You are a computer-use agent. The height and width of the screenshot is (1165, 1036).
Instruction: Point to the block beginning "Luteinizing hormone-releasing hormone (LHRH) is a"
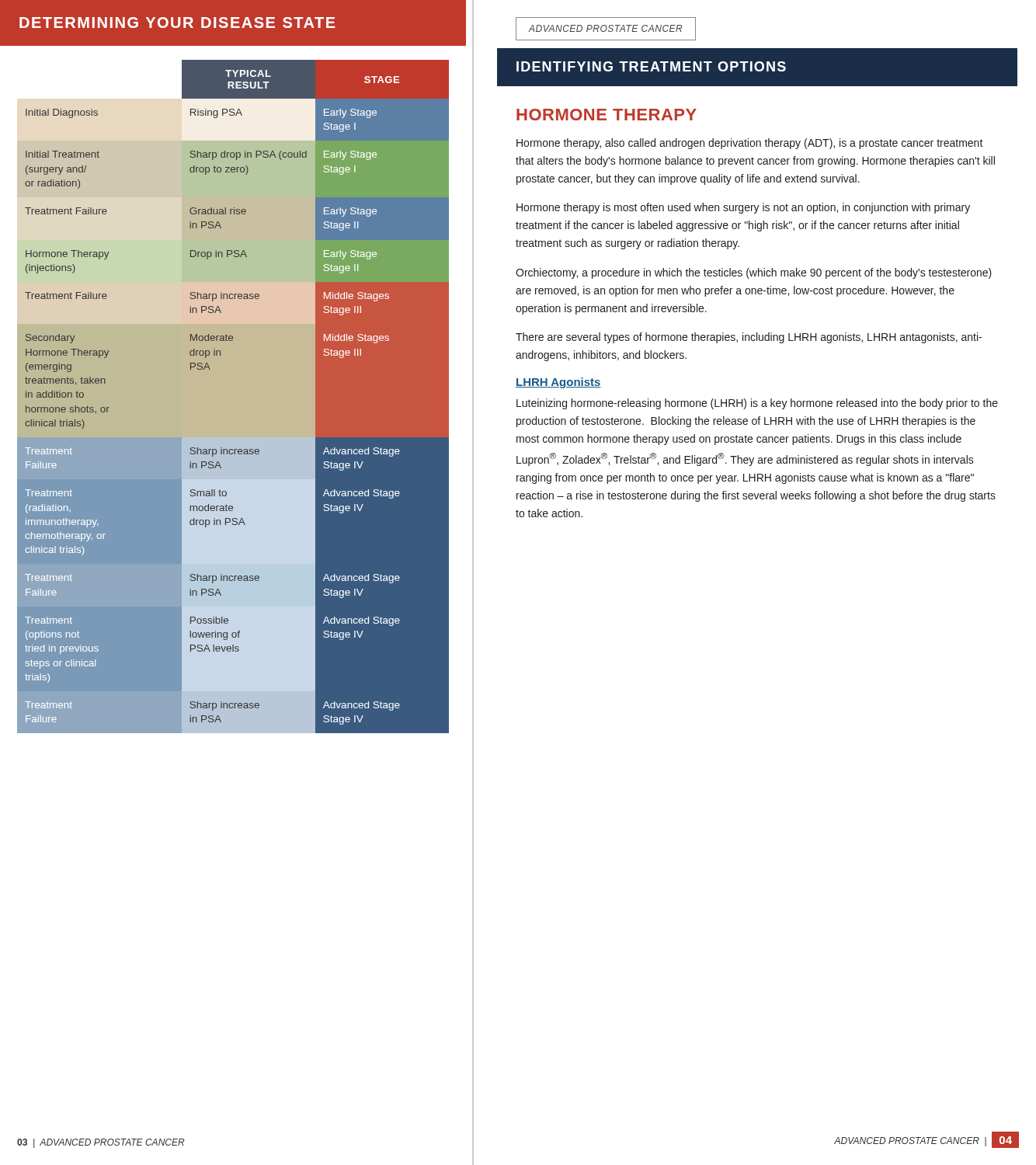click(757, 458)
